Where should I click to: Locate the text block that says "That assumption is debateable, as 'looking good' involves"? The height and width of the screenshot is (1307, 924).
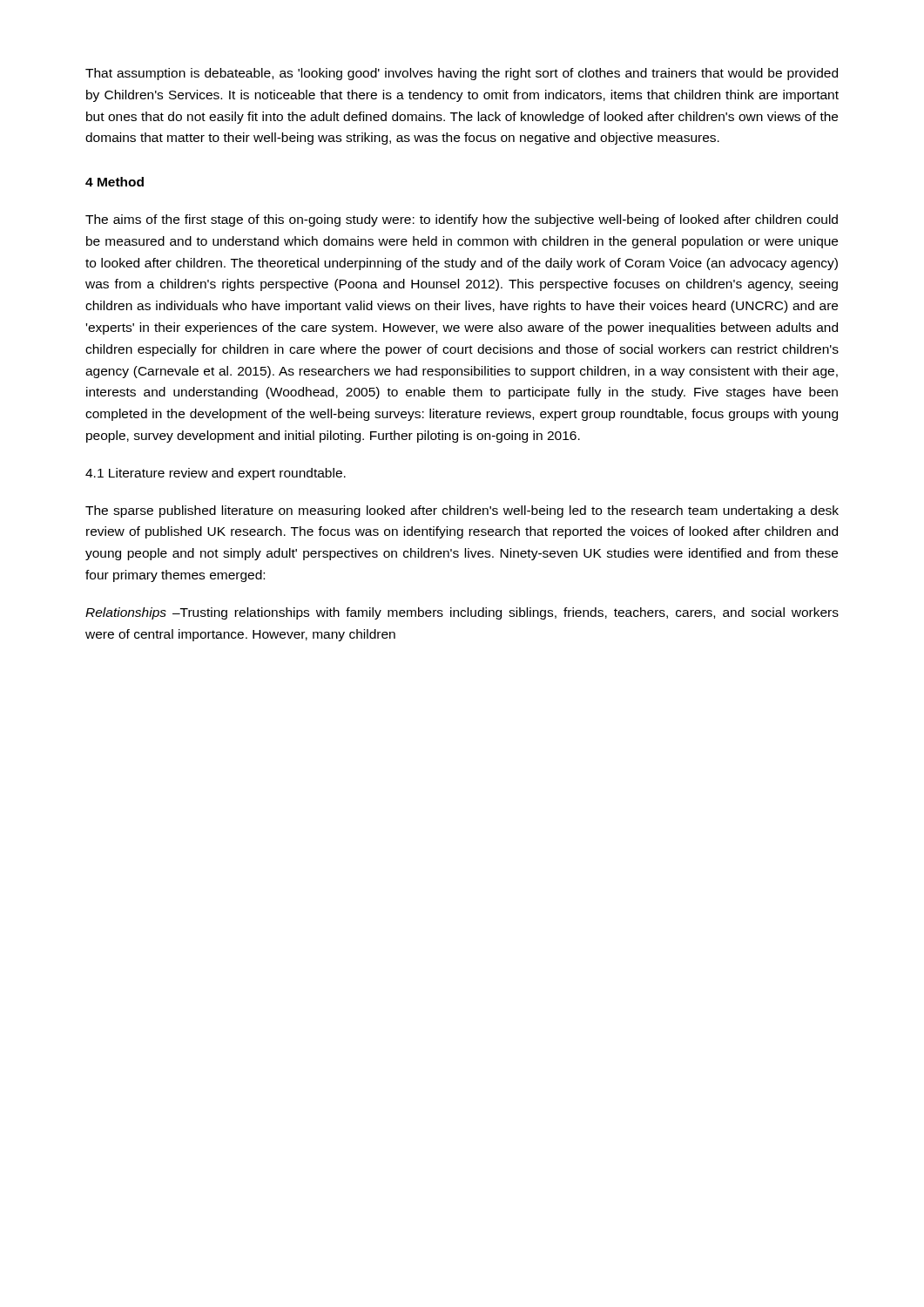tap(462, 105)
